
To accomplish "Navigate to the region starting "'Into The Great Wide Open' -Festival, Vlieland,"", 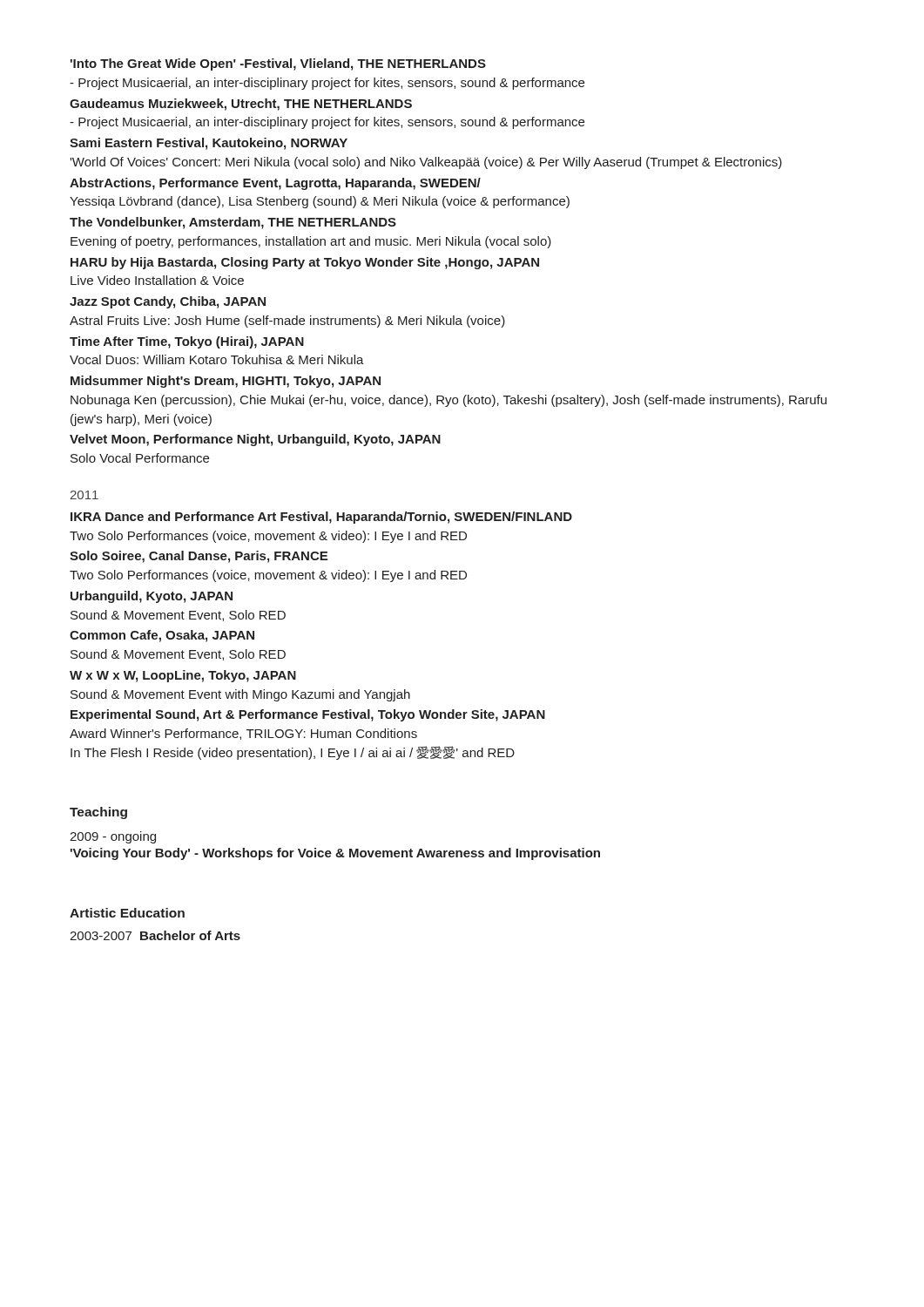I will tap(462, 73).
